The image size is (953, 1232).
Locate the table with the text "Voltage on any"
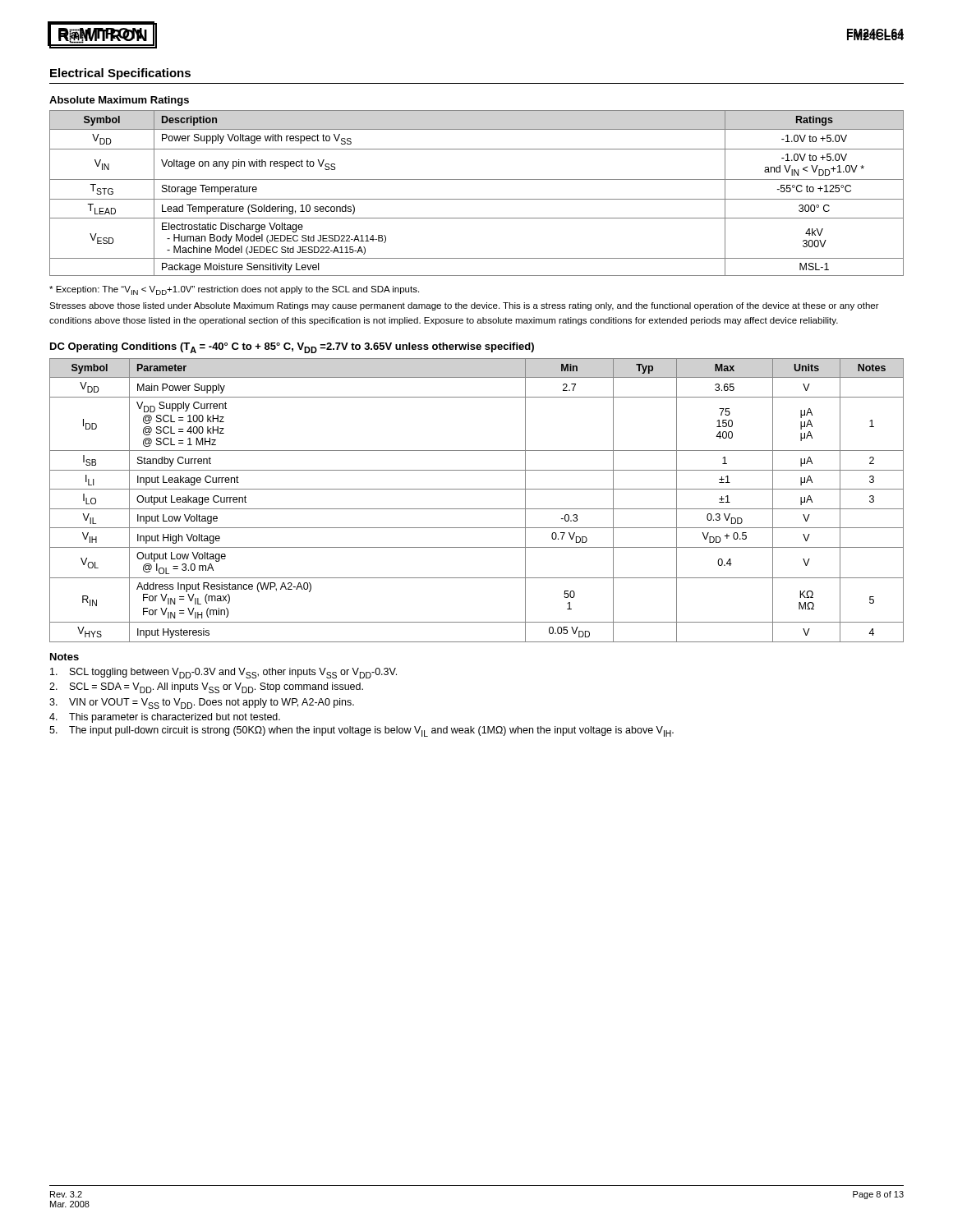tap(476, 193)
